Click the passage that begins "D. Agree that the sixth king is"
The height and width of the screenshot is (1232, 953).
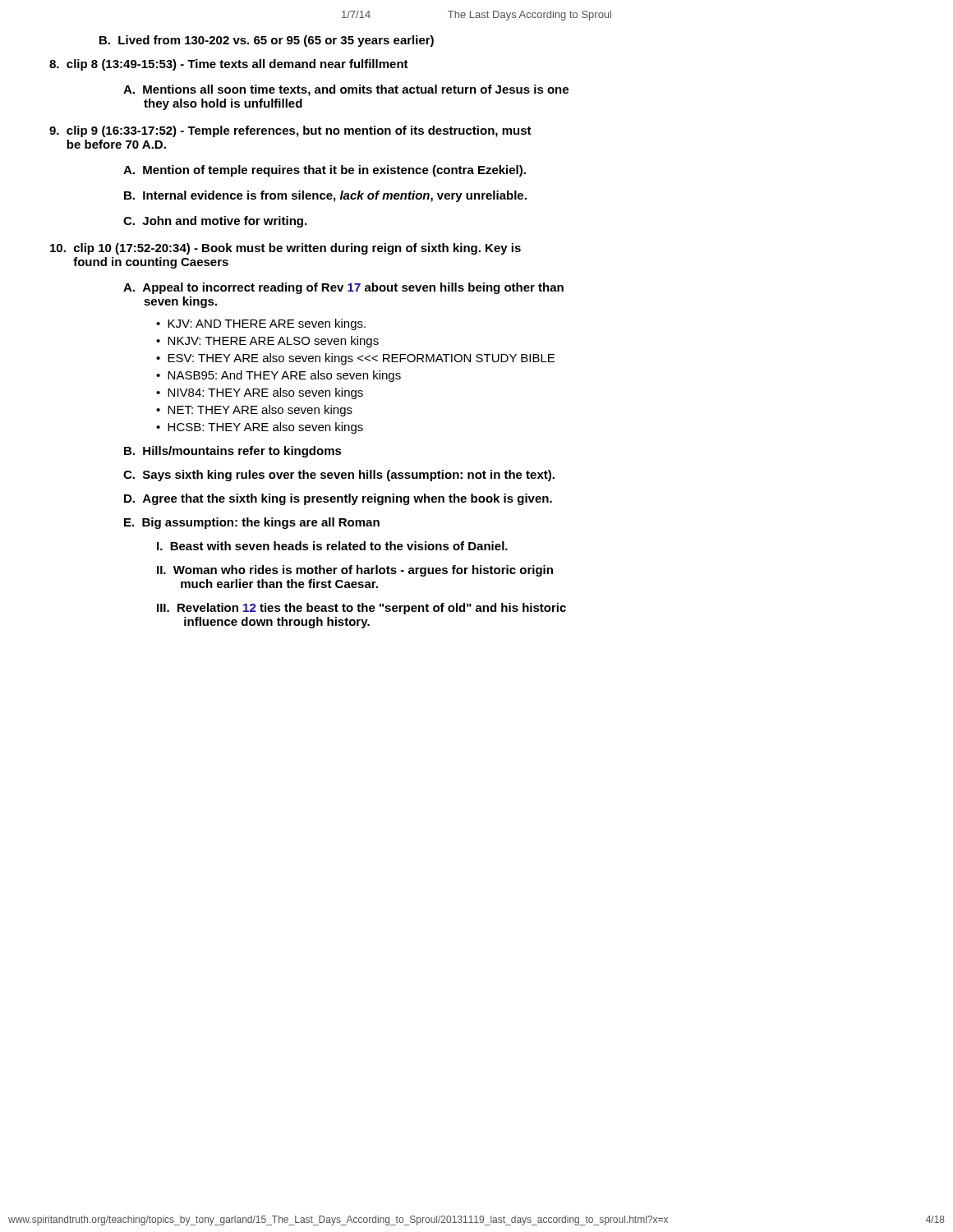tap(338, 498)
